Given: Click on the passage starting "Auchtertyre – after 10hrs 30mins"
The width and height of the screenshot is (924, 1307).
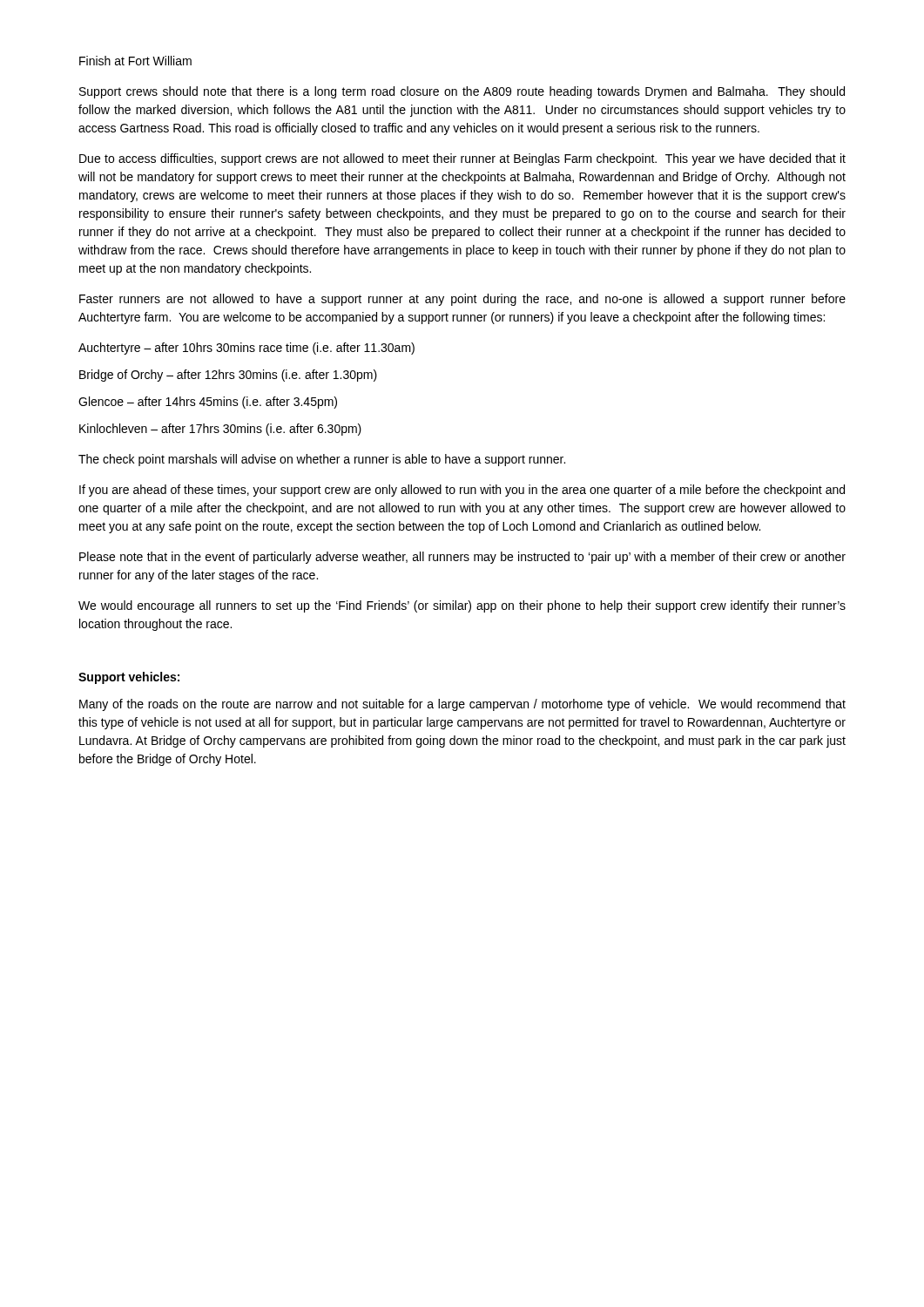Looking at the screenshot, I should 247,348.
